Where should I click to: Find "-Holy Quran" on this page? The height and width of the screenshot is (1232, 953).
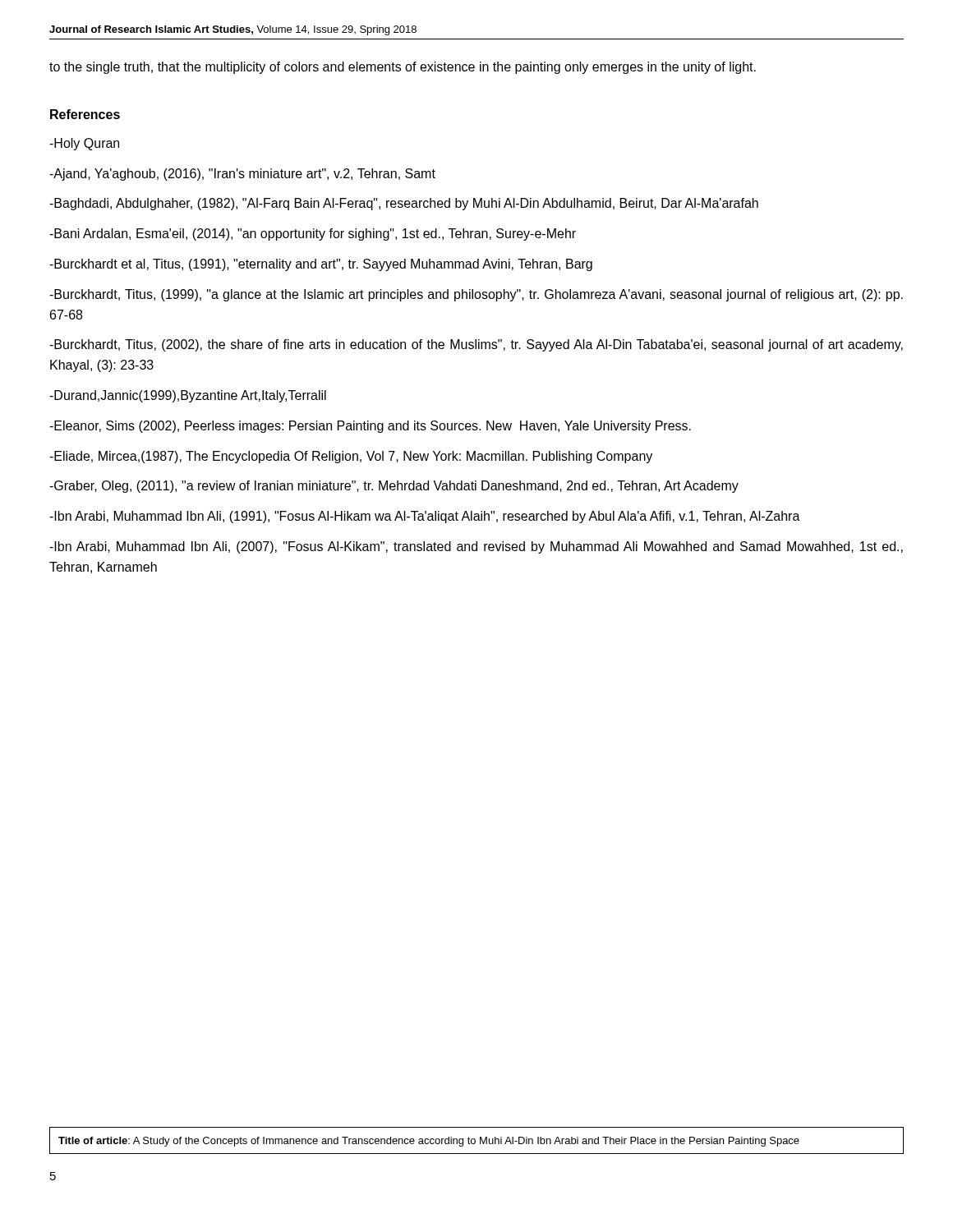[x=85, y=143]
